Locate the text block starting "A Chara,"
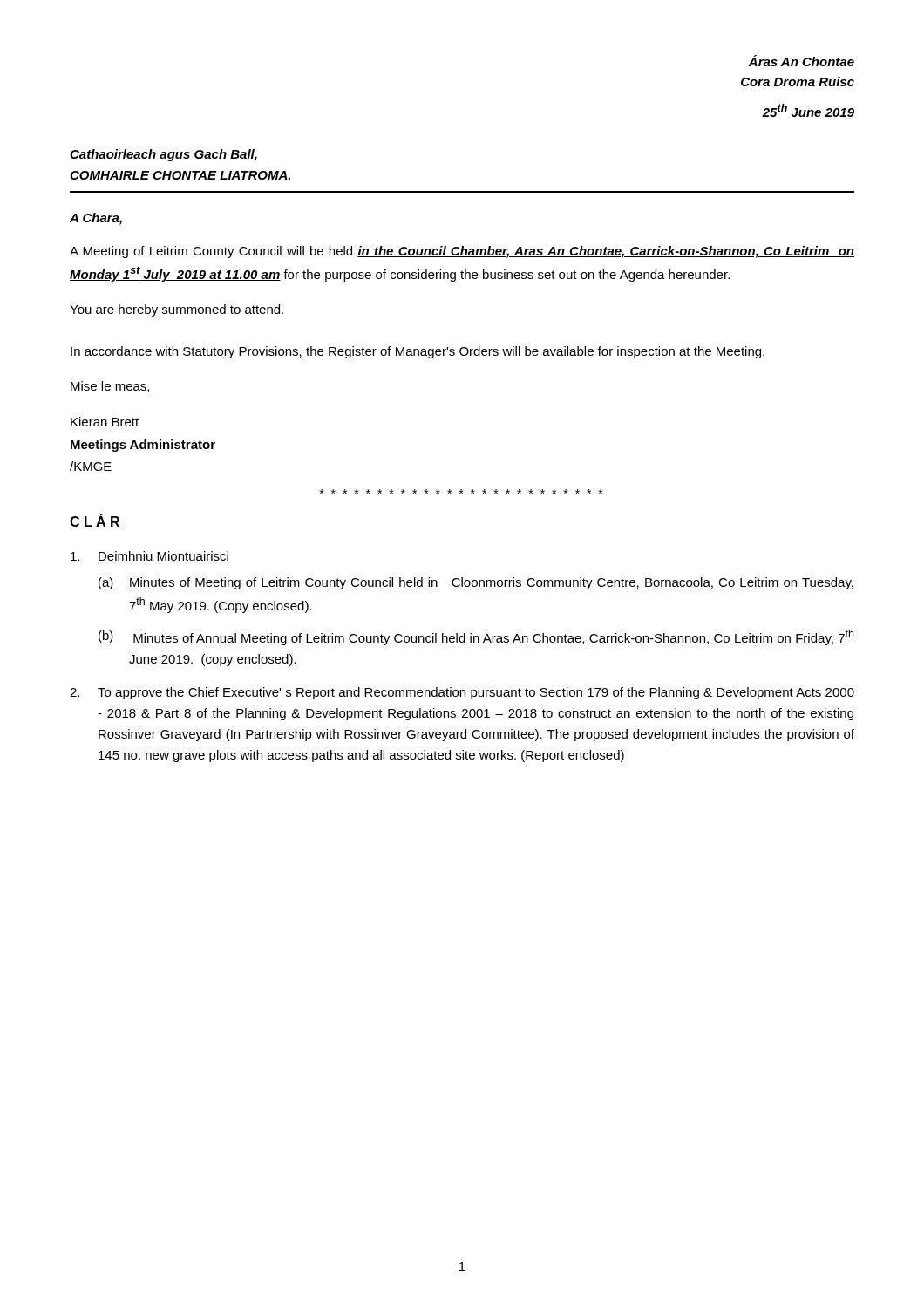924x1308 pixels. click(x=96, y=218)
